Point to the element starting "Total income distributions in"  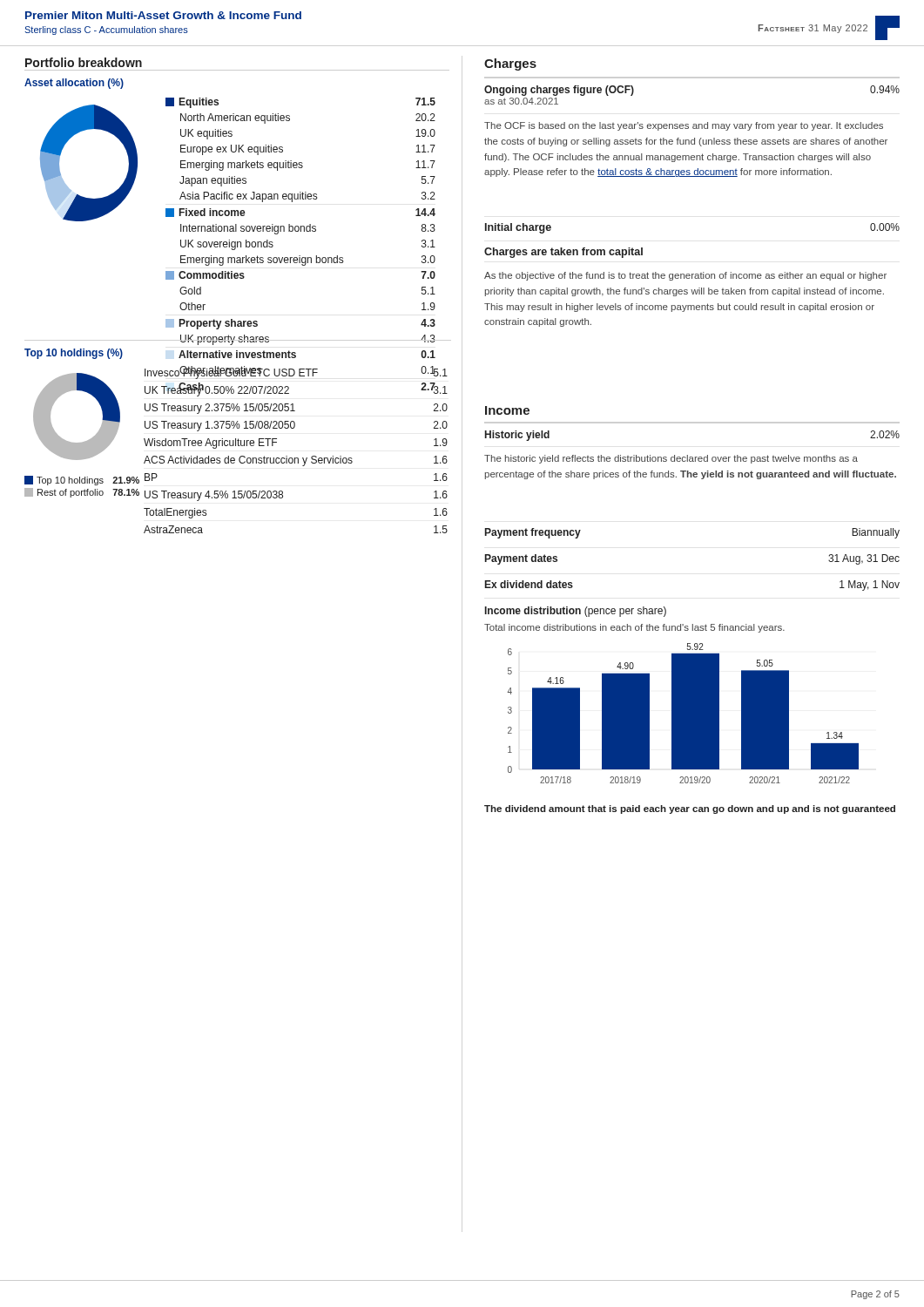635,627
